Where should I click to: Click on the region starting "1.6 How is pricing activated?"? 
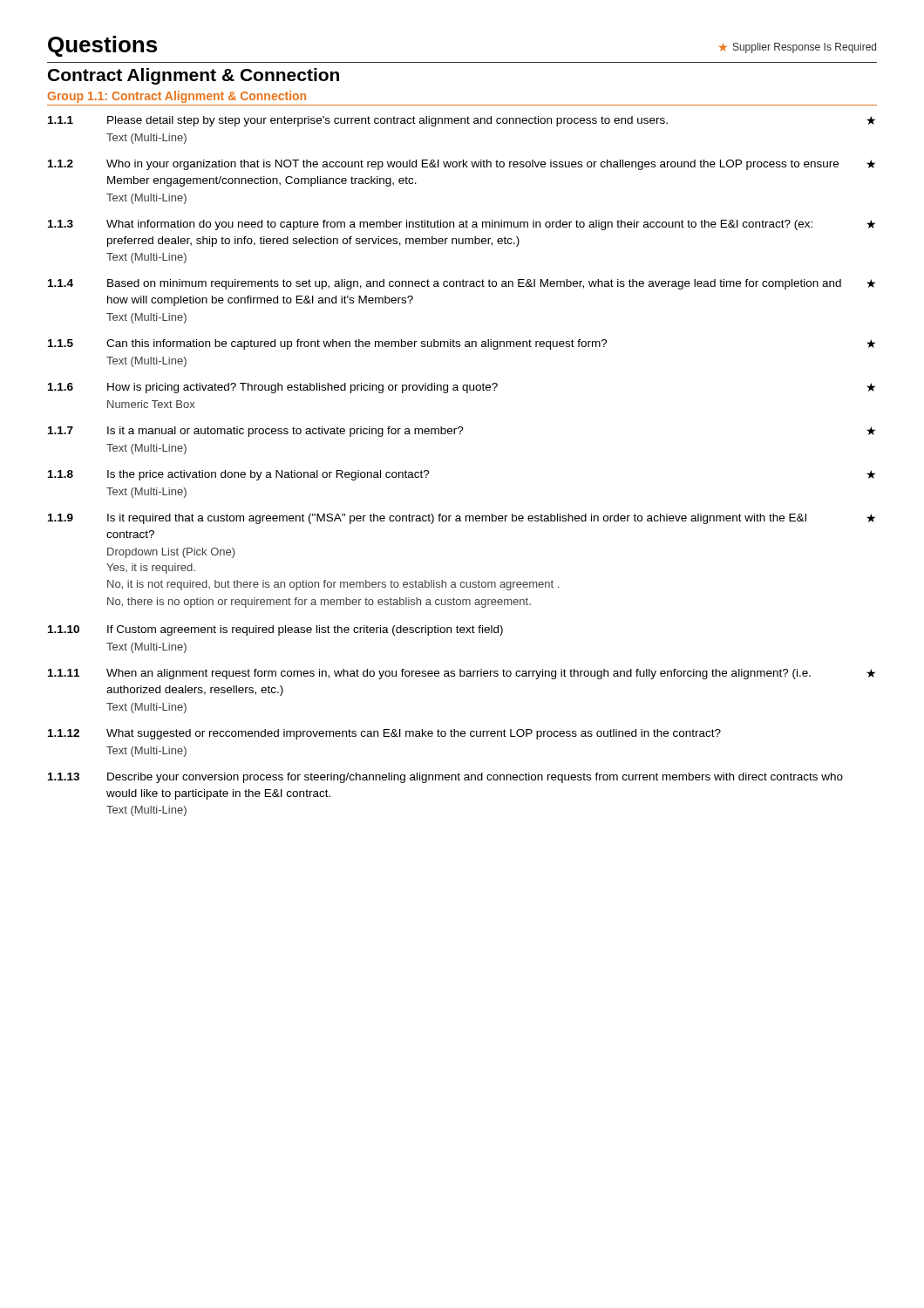(462, 395)
